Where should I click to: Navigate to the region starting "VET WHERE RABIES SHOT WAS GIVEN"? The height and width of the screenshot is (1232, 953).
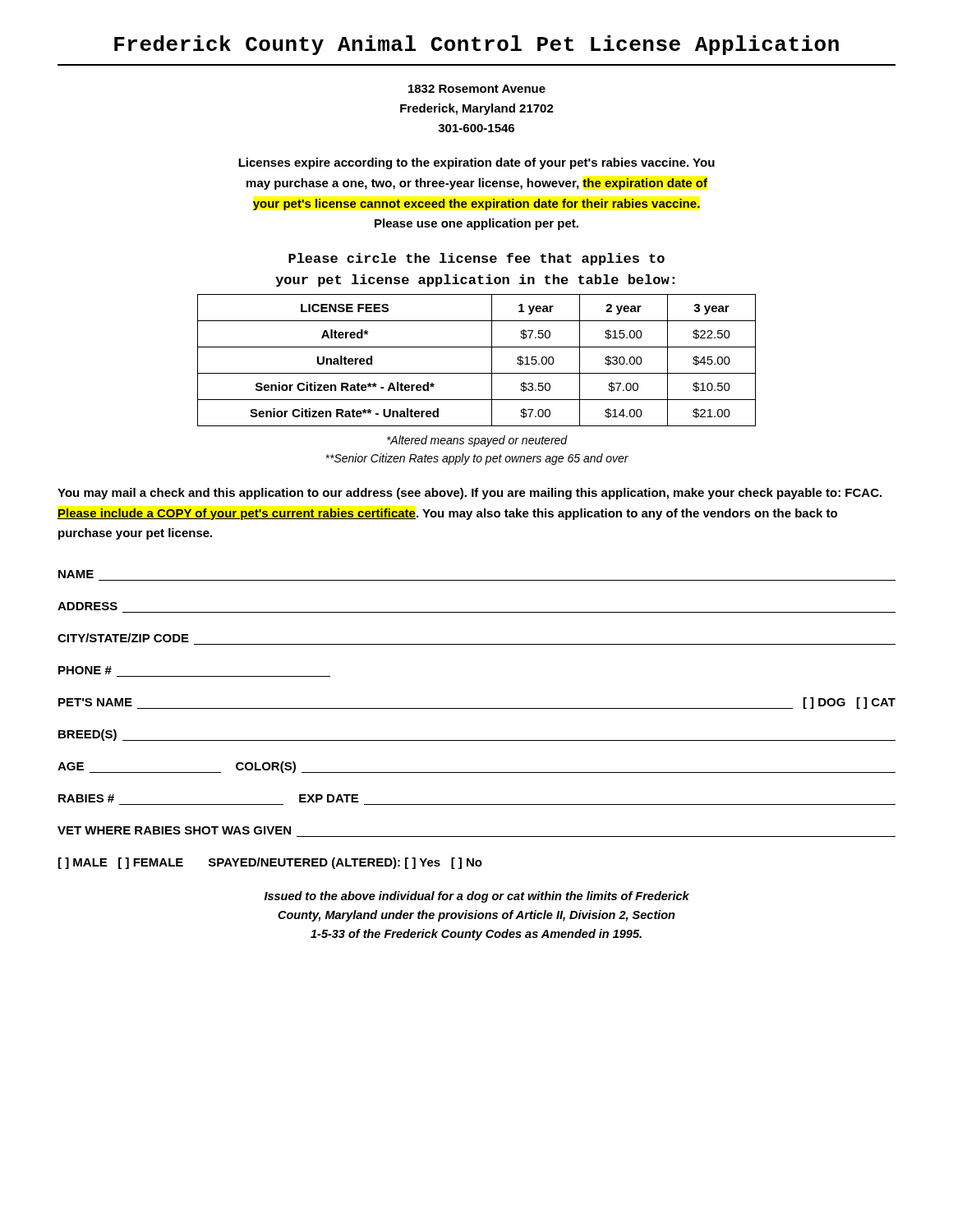[476, 830]
